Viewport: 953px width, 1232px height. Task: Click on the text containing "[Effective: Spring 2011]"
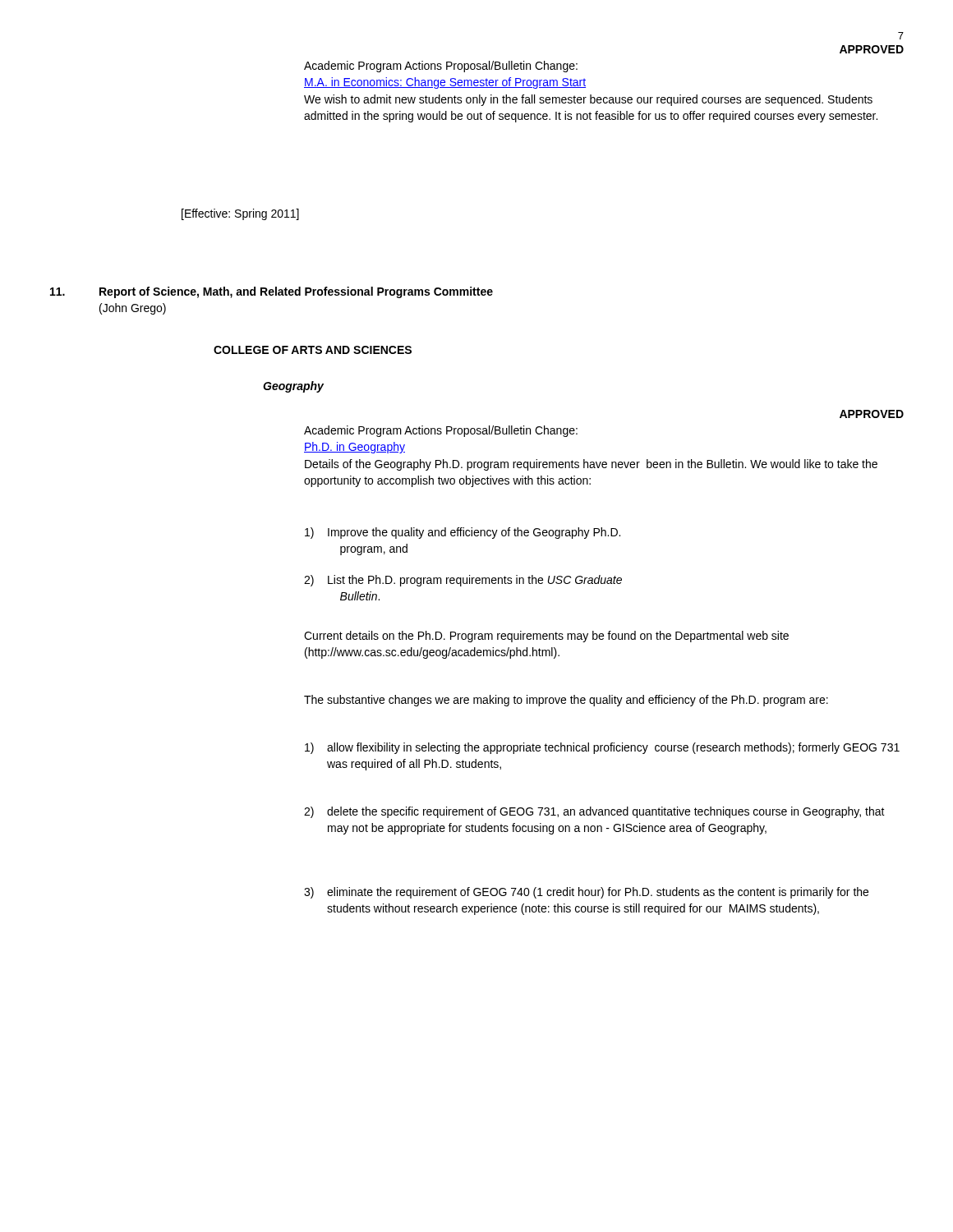point(240,214)
